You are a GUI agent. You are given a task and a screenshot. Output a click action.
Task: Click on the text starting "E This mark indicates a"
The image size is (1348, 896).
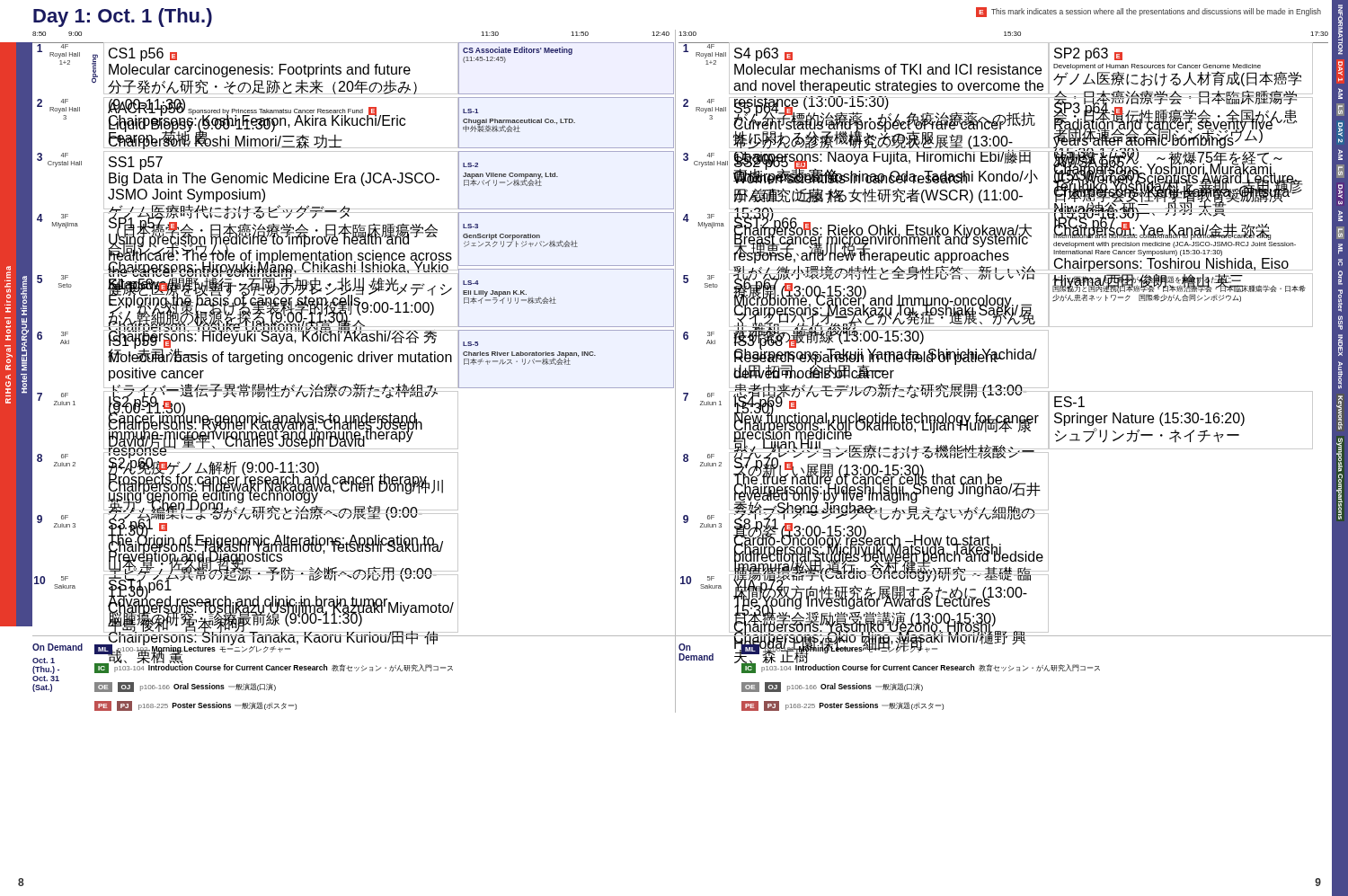pyautogui.click(x=1149, y=12)
